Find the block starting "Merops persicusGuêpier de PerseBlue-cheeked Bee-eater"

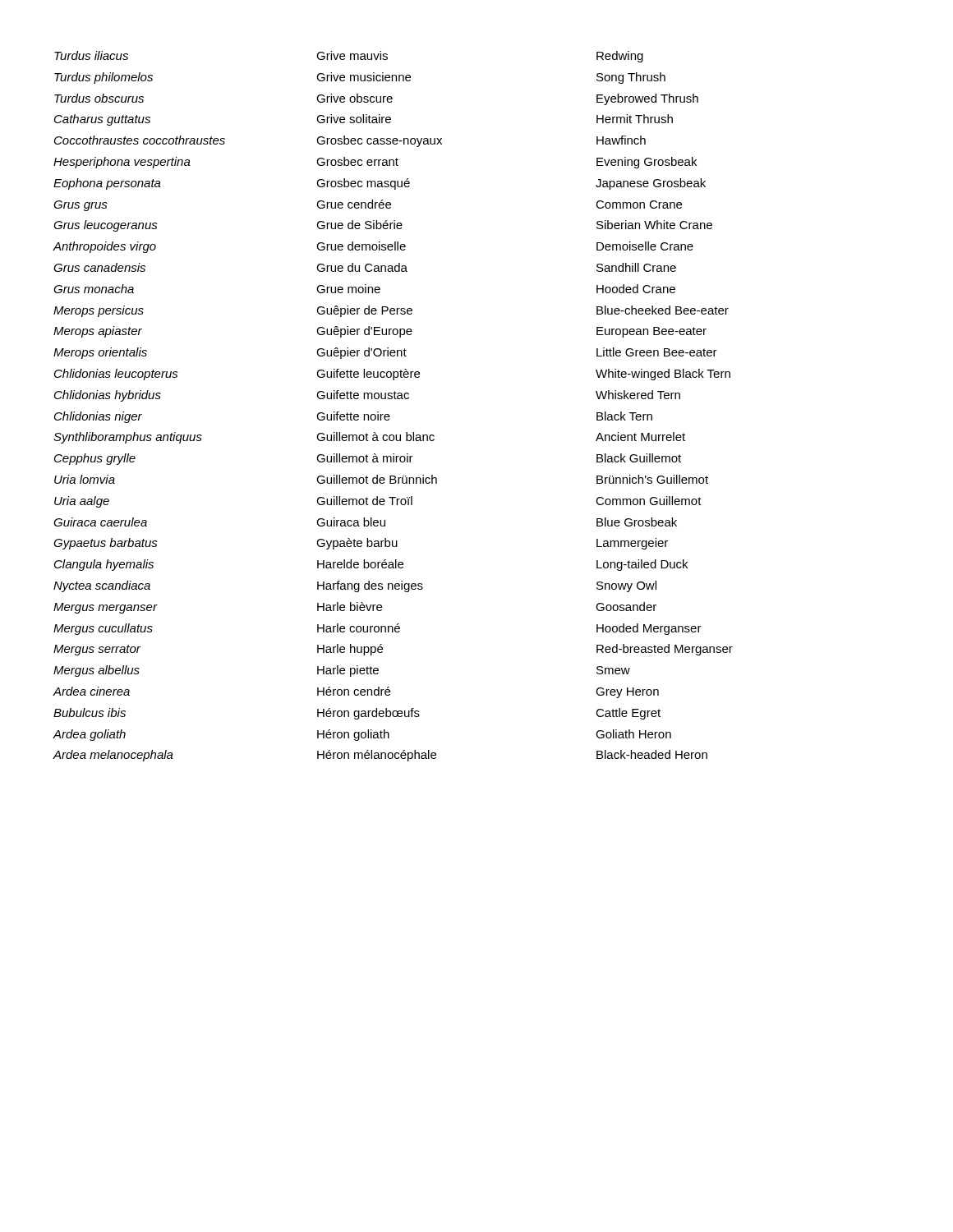pos(391,311)
